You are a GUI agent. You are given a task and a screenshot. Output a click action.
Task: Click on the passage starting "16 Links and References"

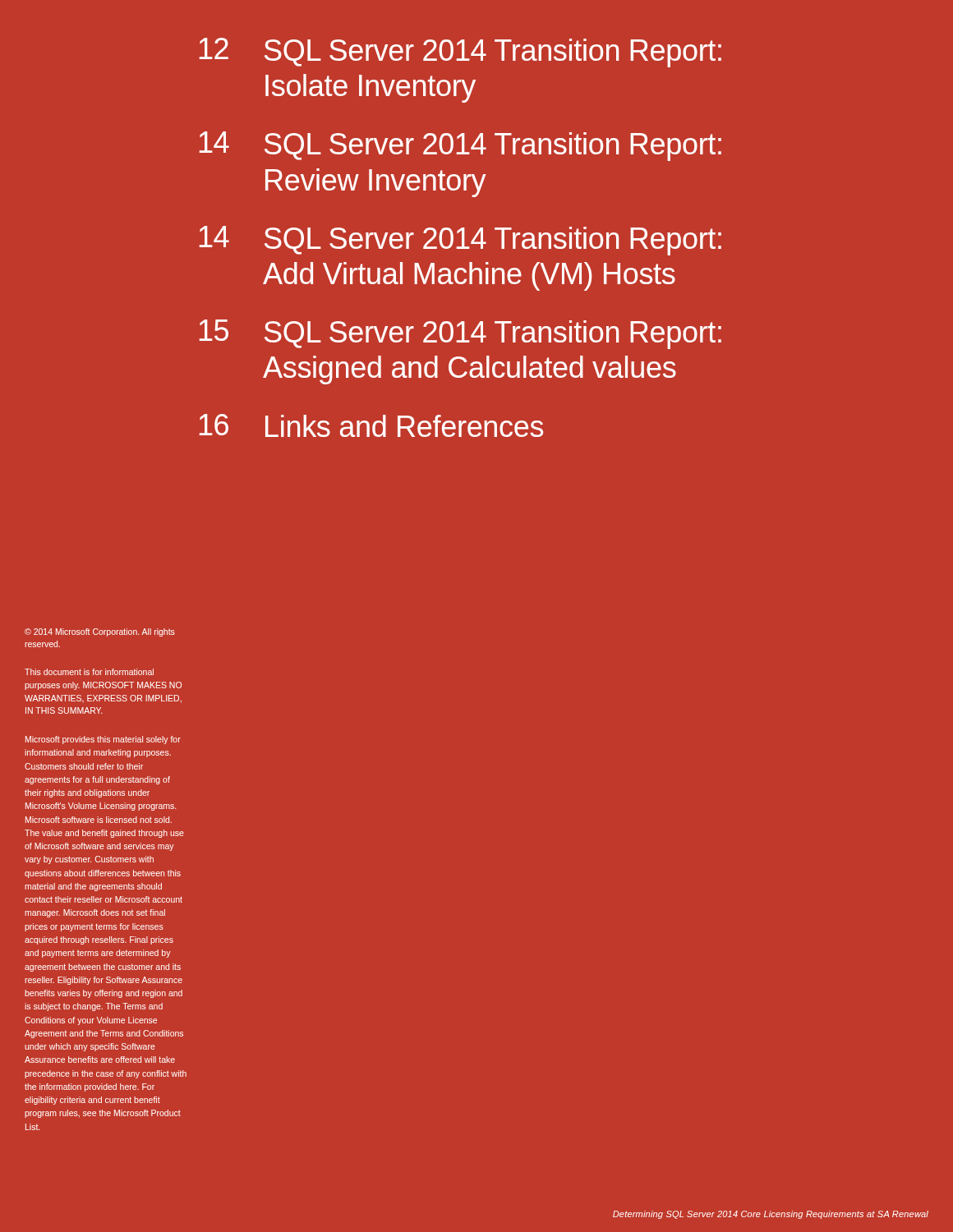(371, 426)
